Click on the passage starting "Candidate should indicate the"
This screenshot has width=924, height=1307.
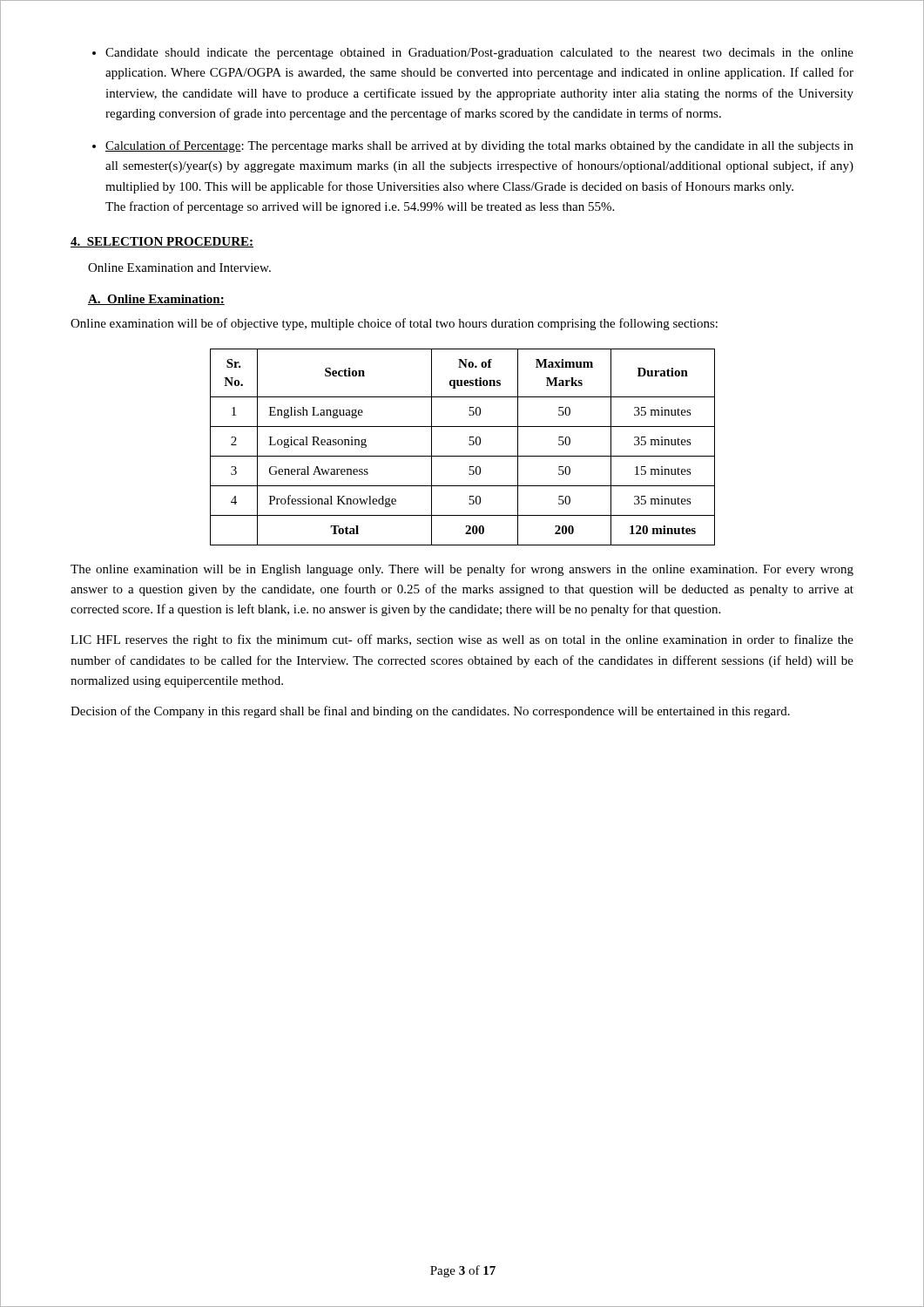click(x=479, y=83)
